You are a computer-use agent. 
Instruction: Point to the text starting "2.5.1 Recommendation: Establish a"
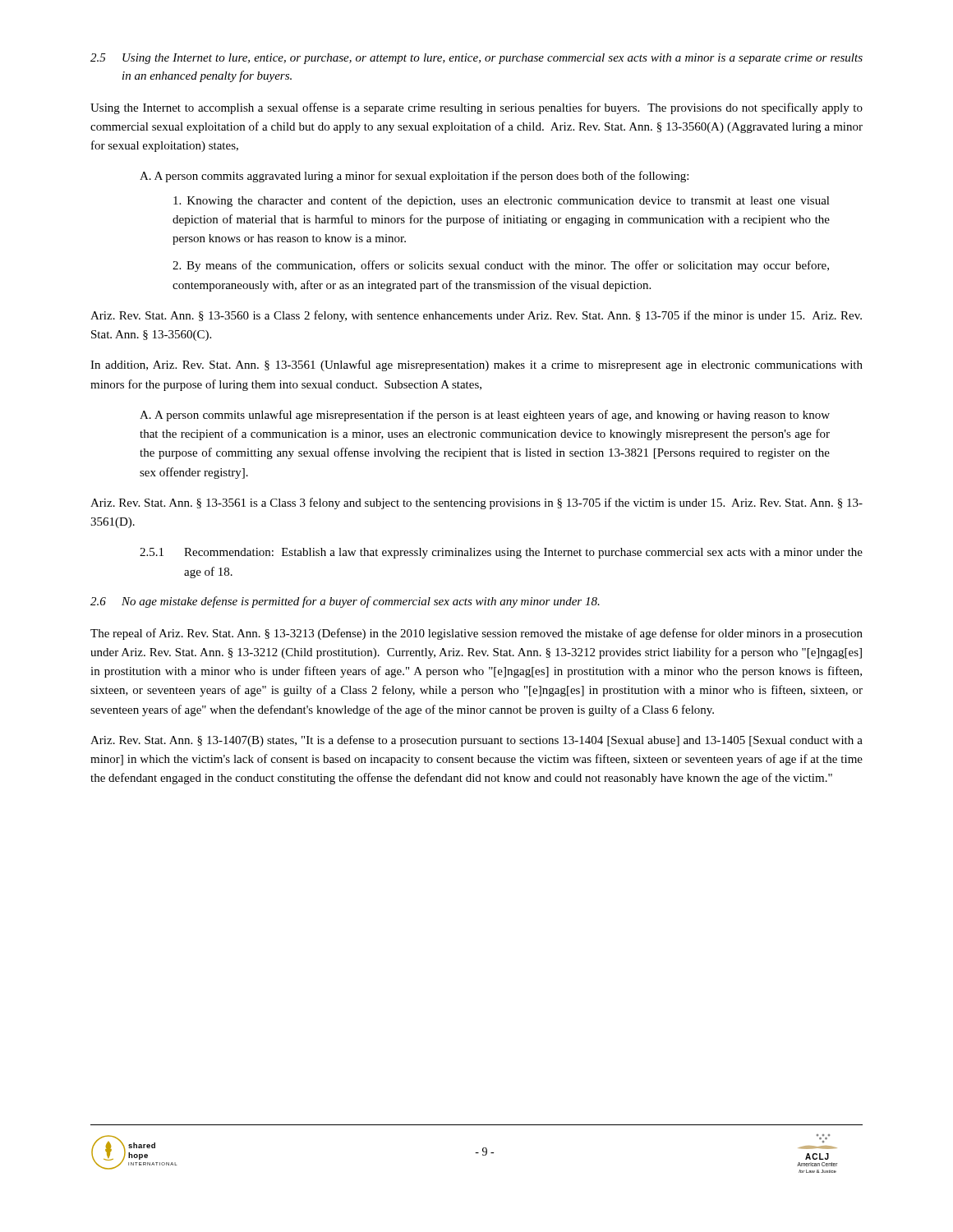point(501,562)
